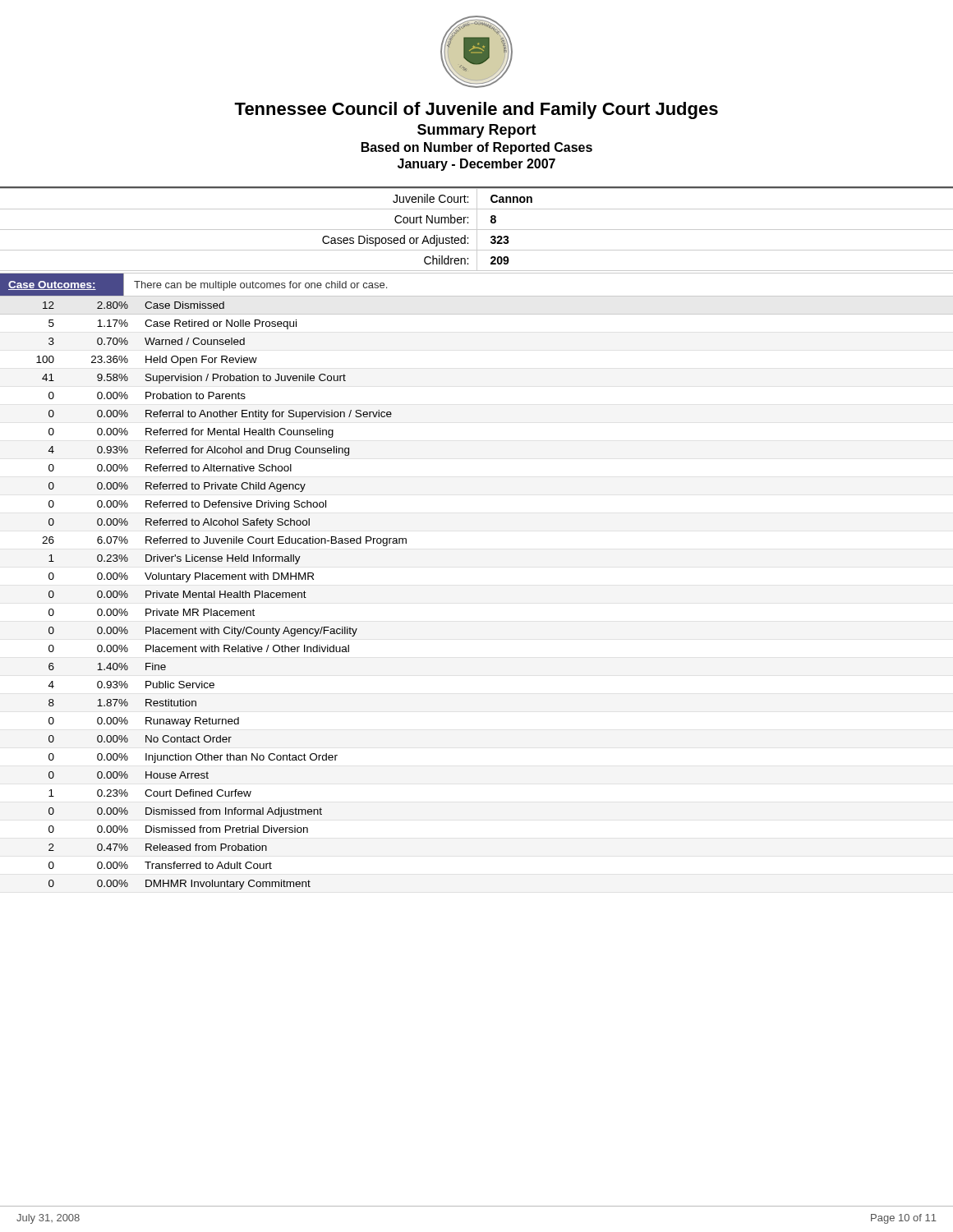Image resolution: width=953 pixels, height=1232 pixels.
Task: Point to "Case Outcomes:"
Action: pos(52,285)
